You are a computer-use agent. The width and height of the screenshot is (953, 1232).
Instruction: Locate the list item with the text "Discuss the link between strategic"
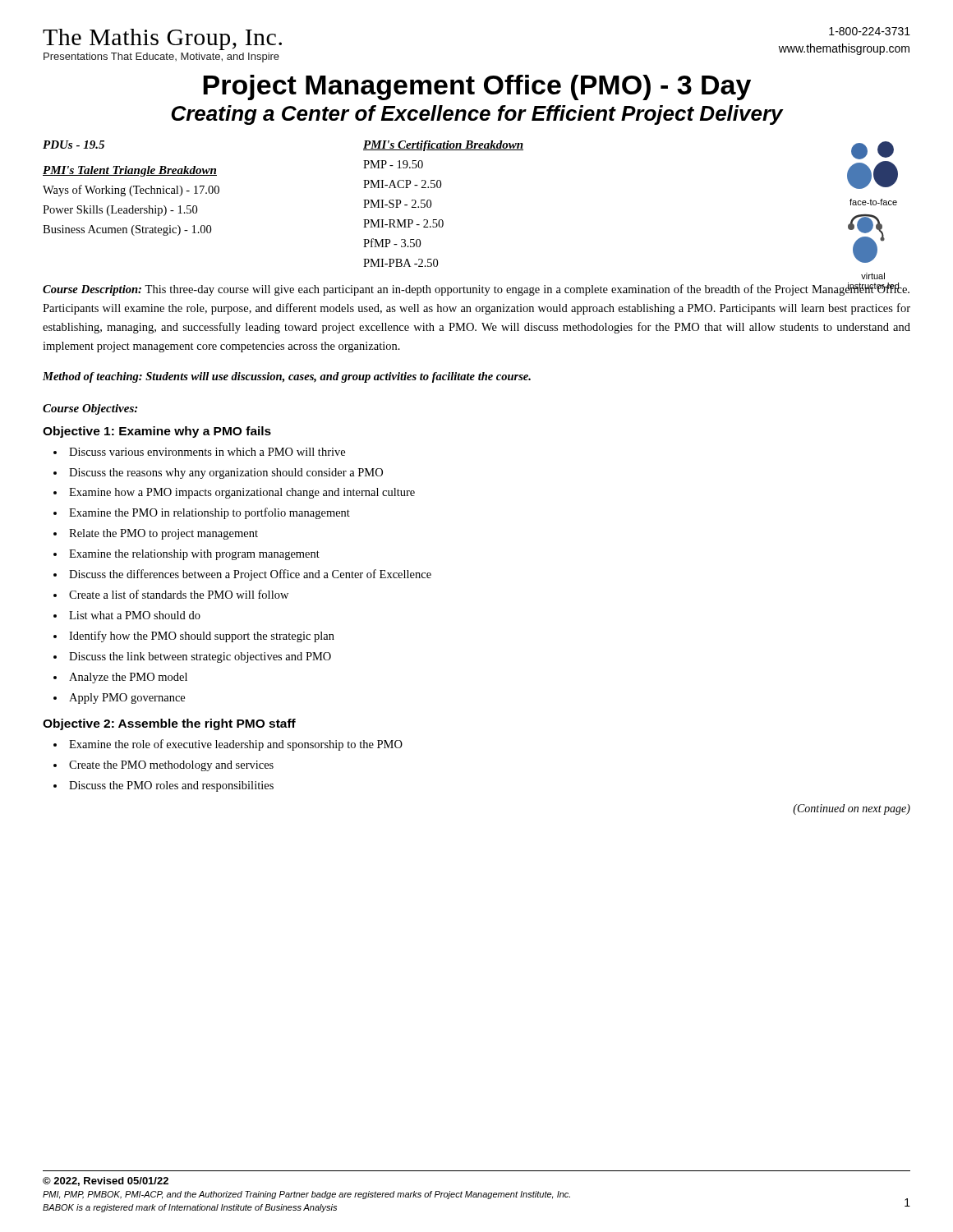[200, 656]
